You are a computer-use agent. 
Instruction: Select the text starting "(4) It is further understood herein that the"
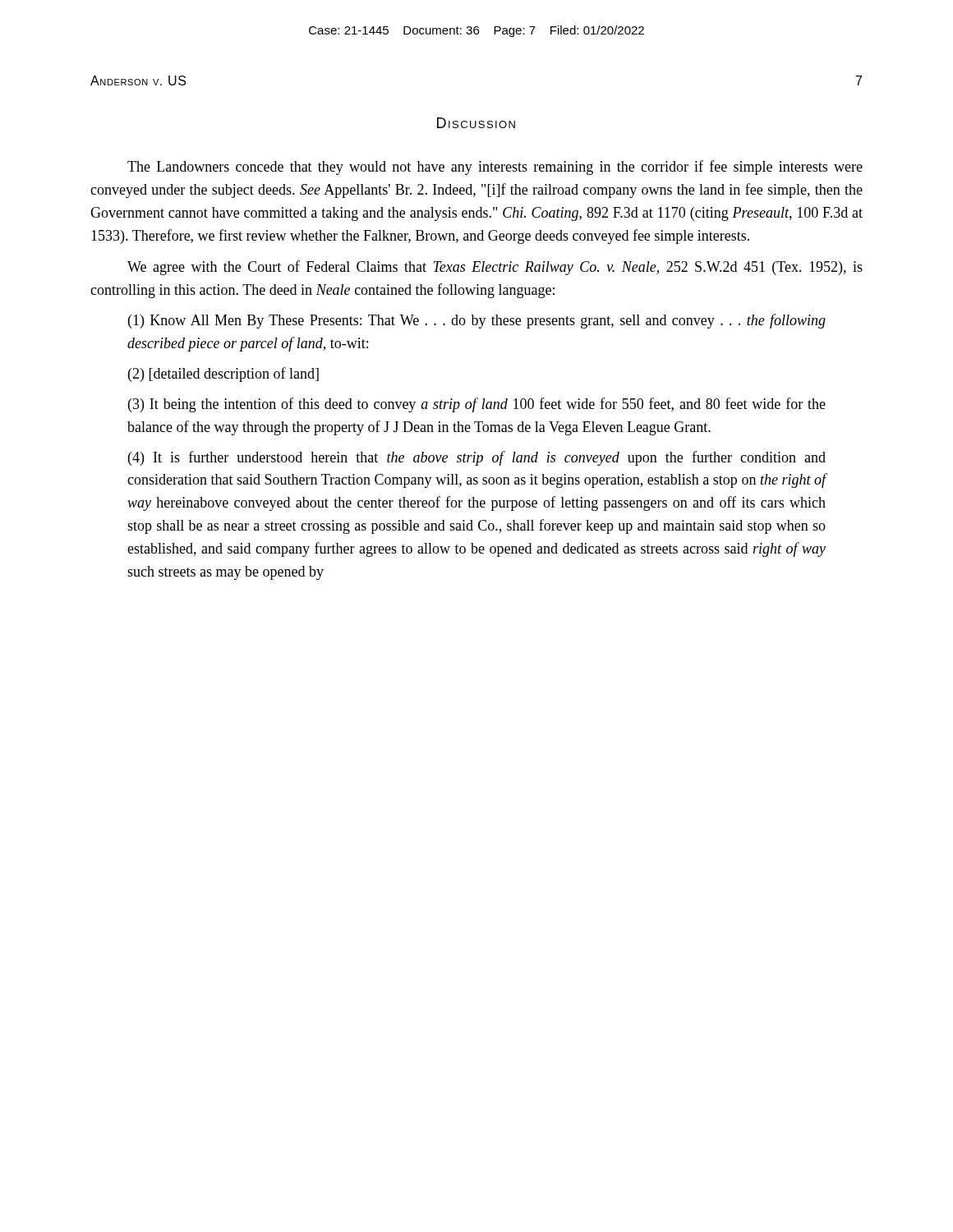pos(476,515)
